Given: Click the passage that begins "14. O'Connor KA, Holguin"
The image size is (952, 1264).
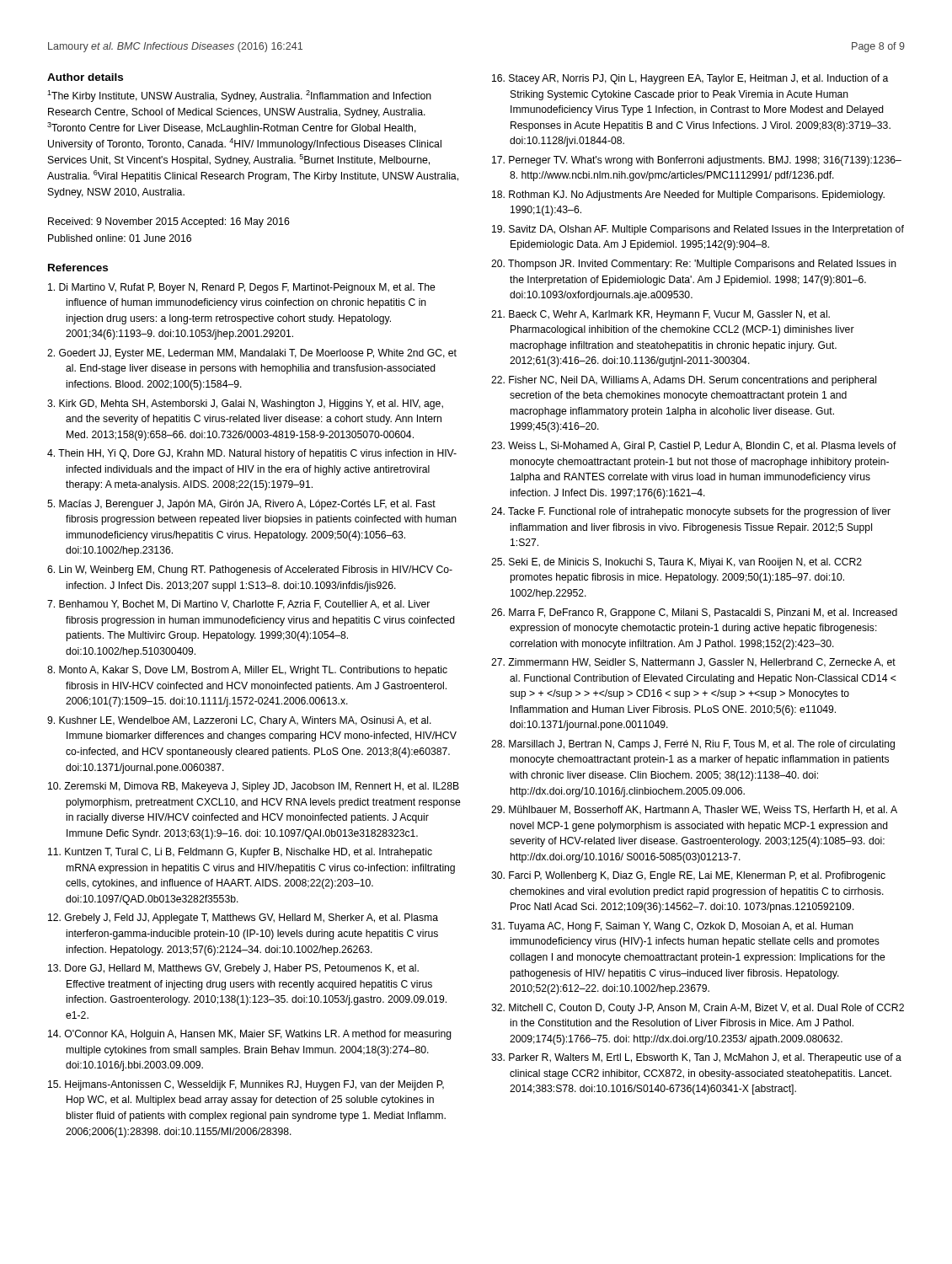Looking at the screenshot, I should pos(249,1050).
